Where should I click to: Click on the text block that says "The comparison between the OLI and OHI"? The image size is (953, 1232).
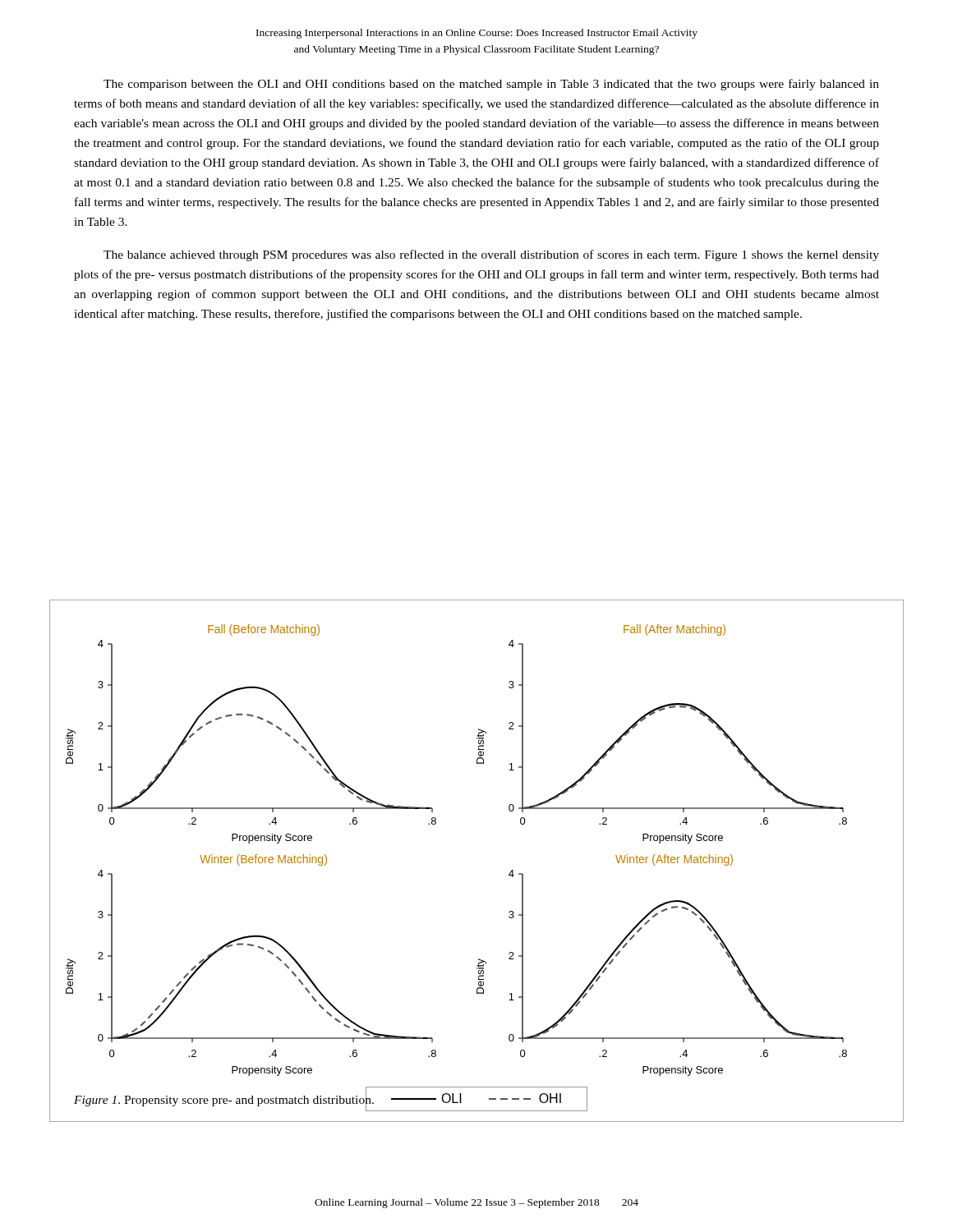[x=476, y=152]
